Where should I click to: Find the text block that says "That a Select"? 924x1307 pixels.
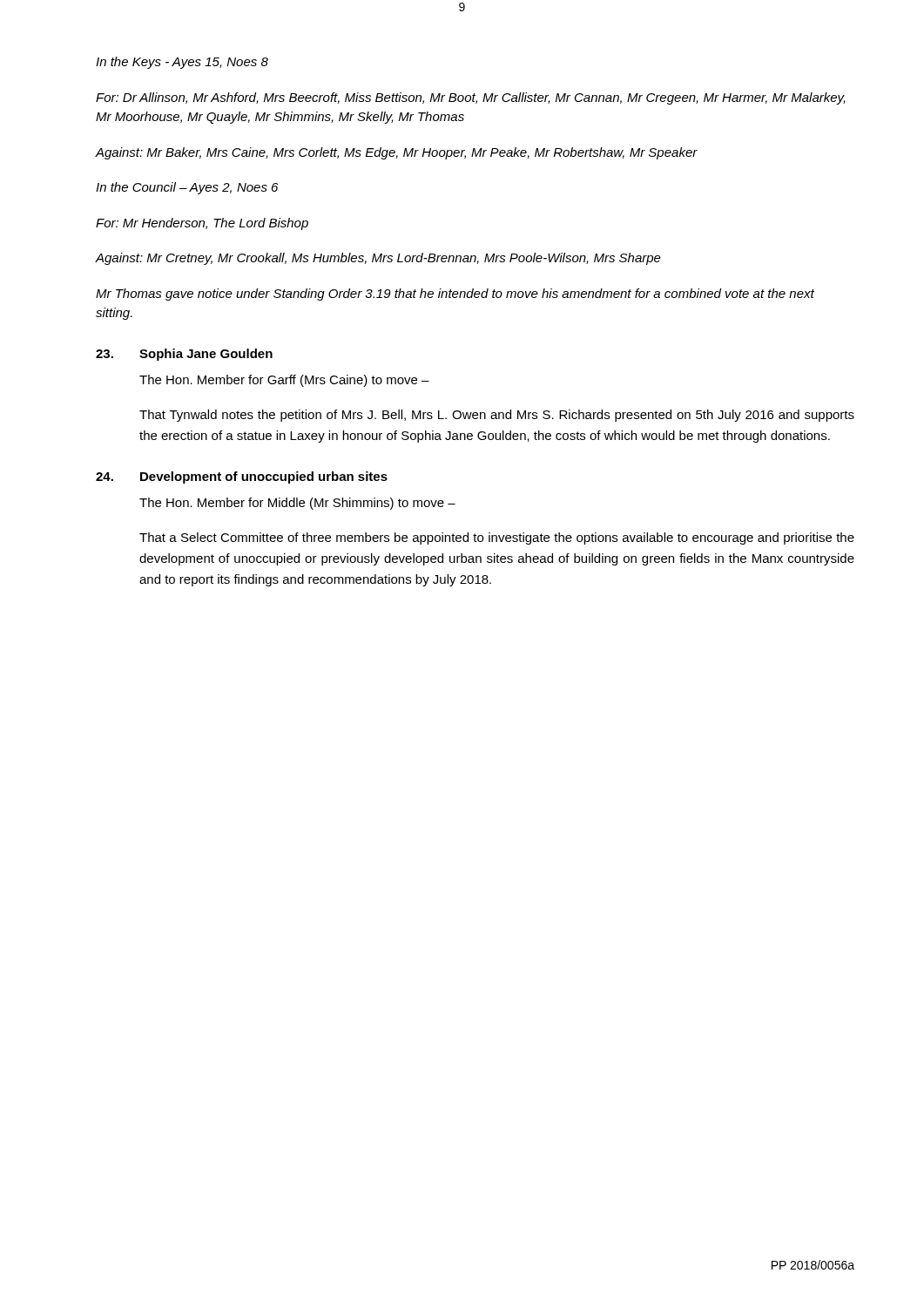click(497, 558)
